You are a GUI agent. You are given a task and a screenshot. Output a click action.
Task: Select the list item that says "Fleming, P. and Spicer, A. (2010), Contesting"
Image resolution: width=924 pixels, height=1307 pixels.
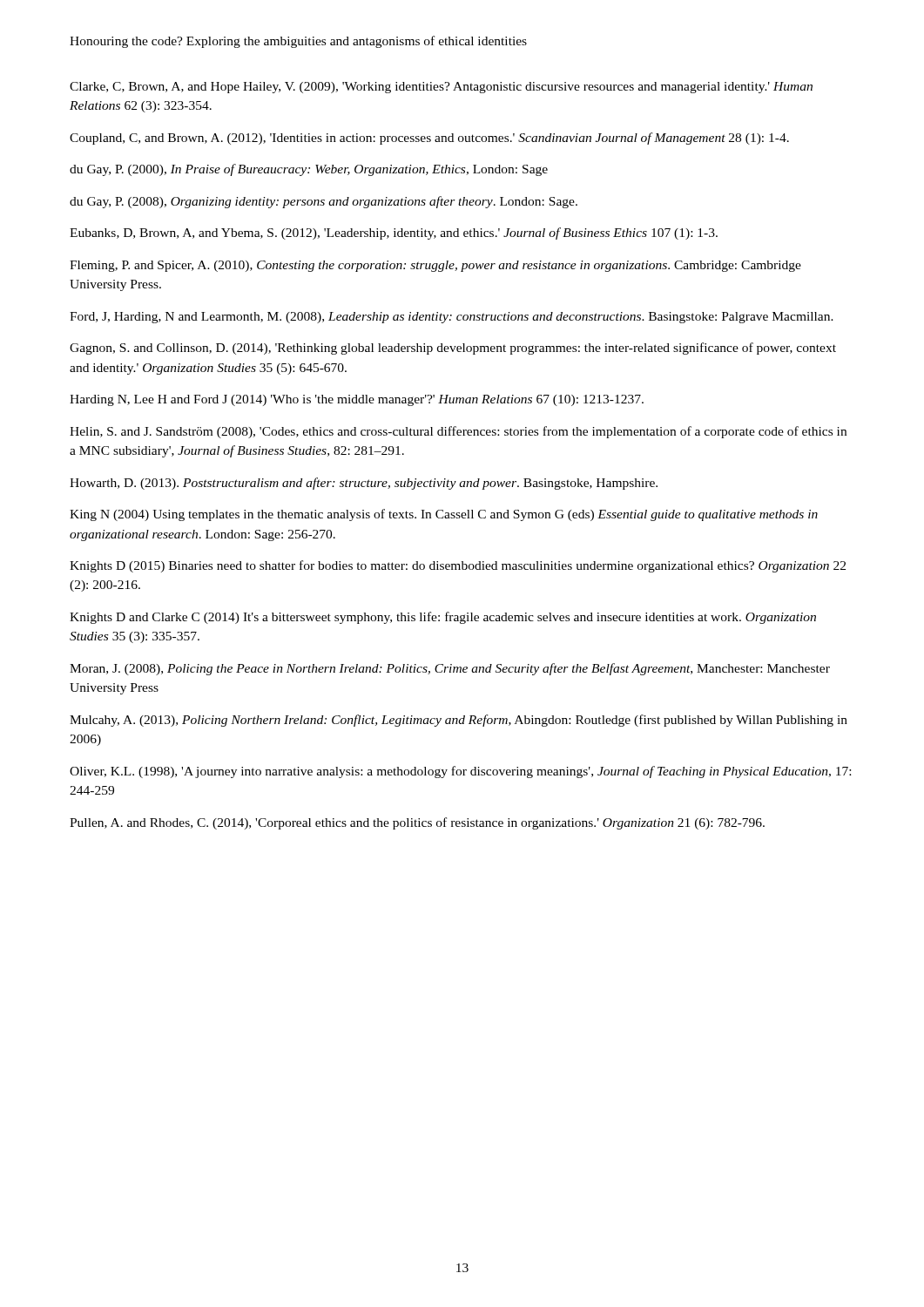435,274
